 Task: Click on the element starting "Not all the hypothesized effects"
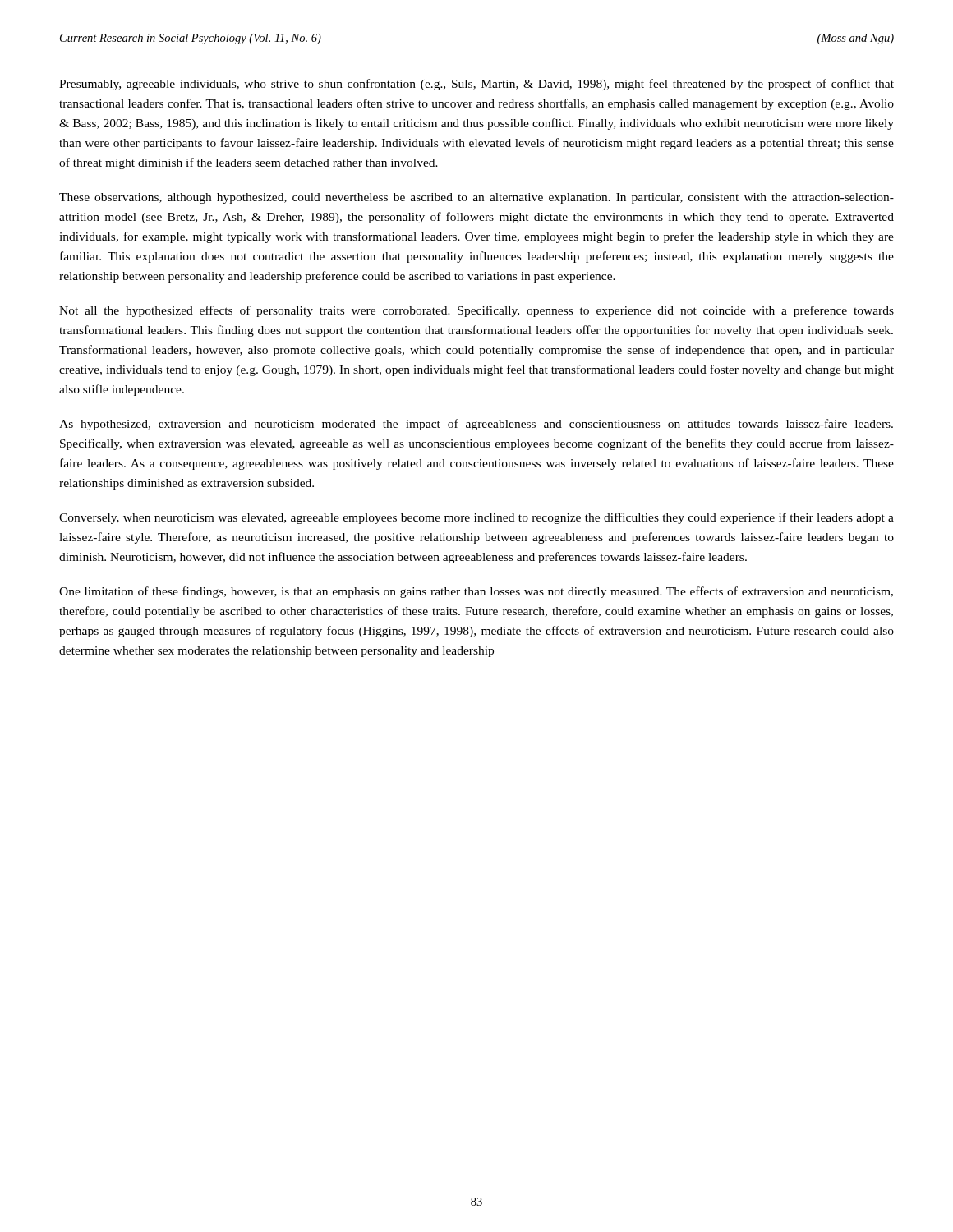[476, 350]
